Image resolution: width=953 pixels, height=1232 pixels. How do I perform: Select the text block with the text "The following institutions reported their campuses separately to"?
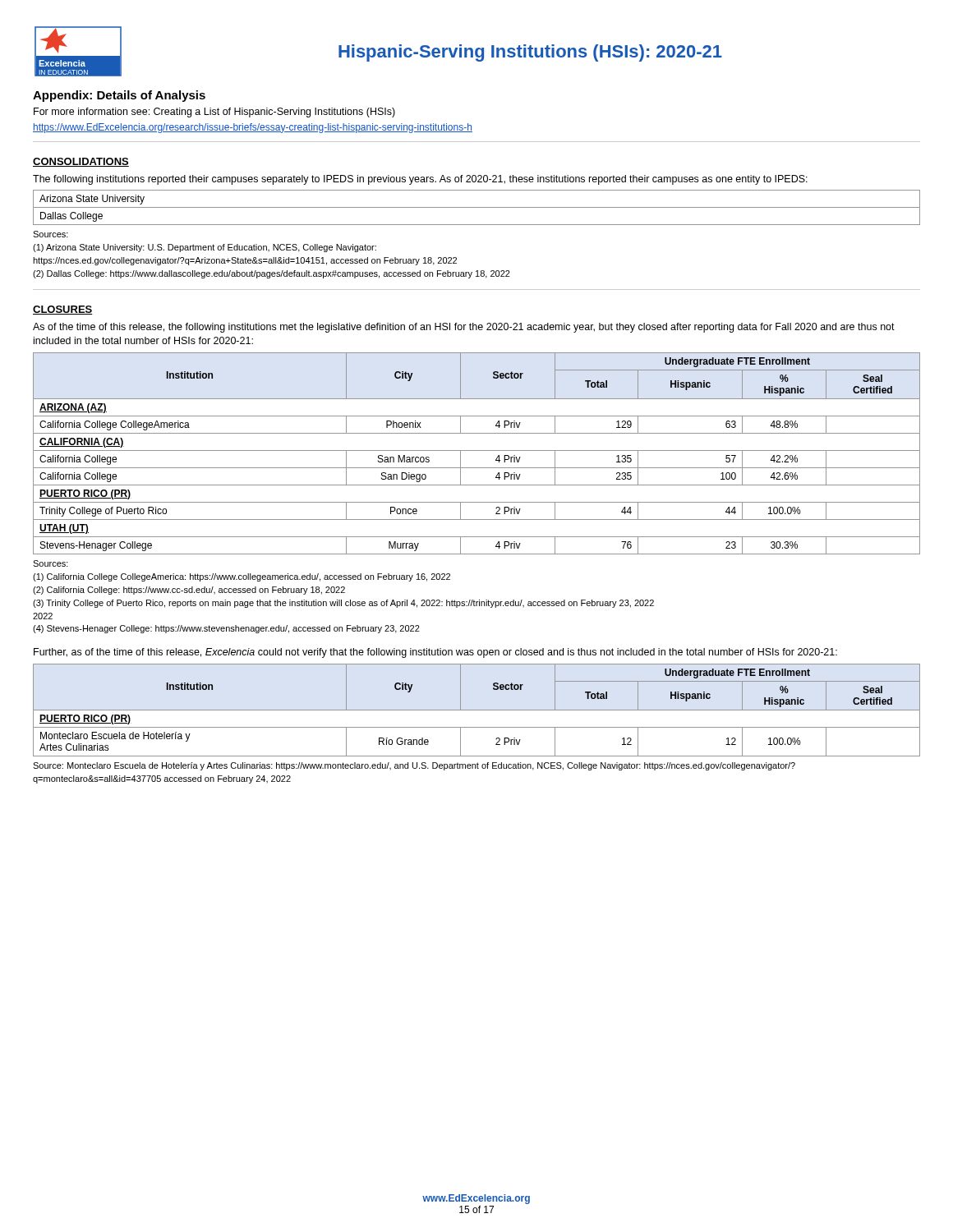click(420, 179)
